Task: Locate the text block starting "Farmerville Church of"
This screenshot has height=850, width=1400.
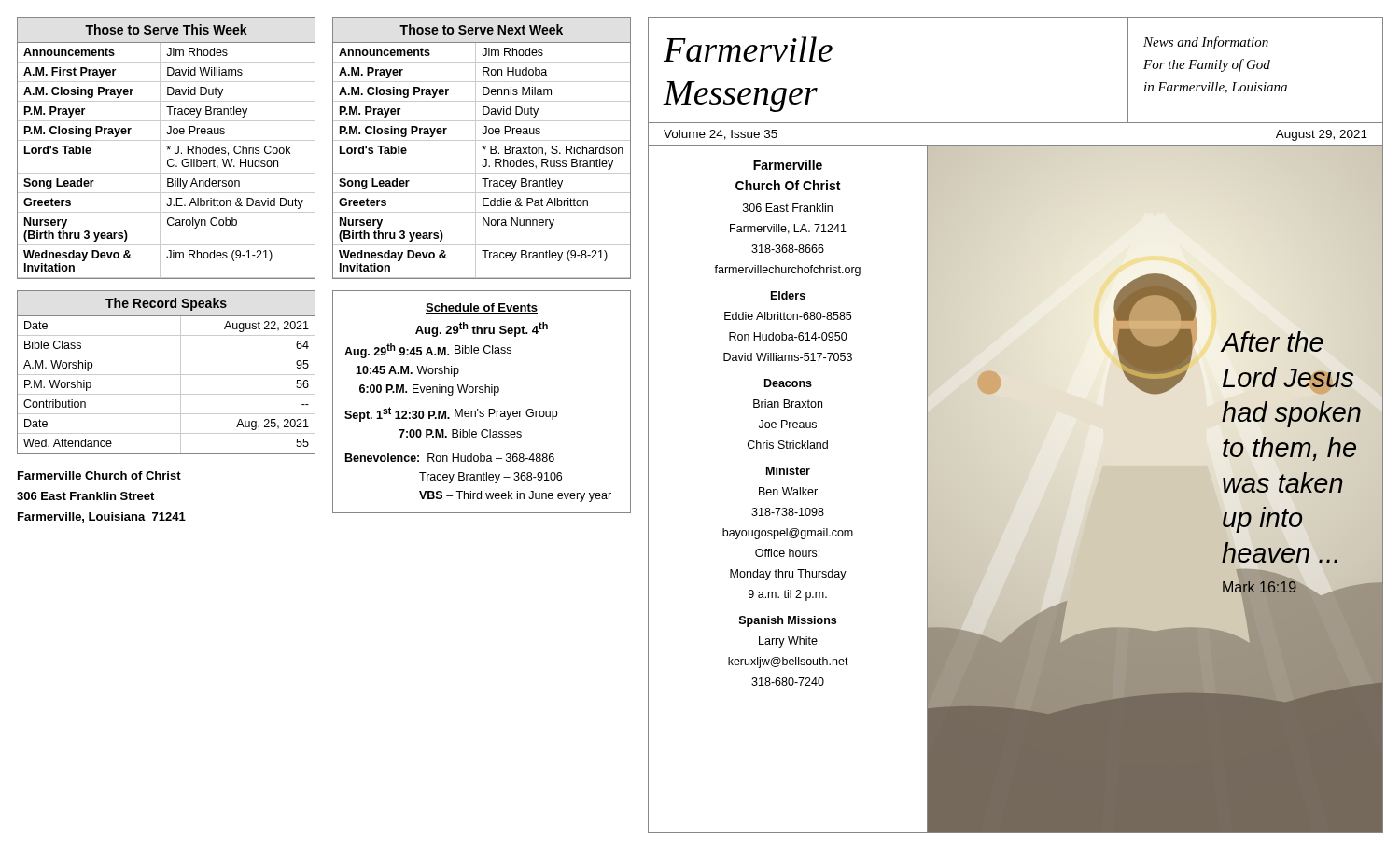Action: click(x=101, y=496)
